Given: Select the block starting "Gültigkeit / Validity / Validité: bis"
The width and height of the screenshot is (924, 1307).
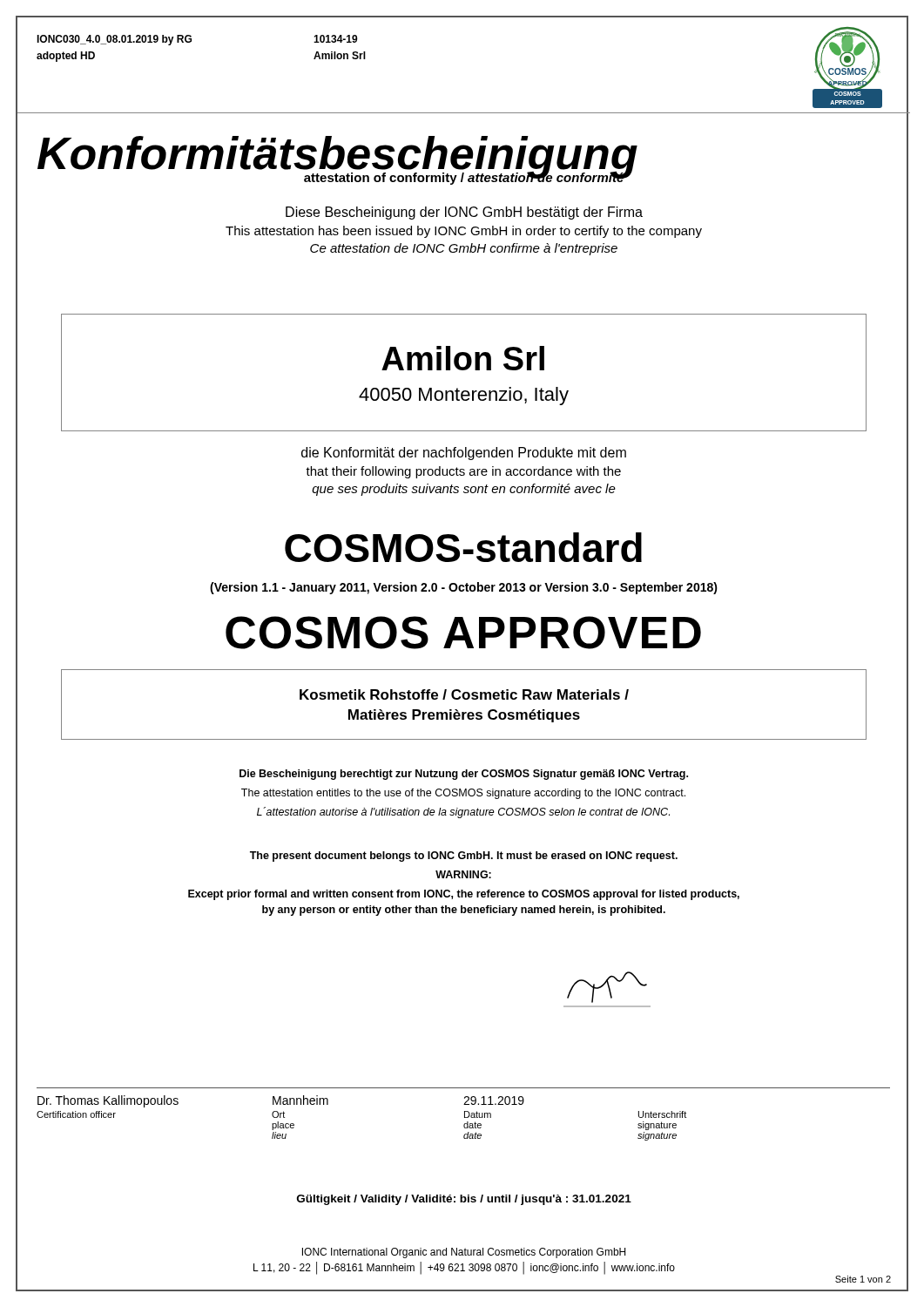Looking at the screenshot, I should (464, 1199).
